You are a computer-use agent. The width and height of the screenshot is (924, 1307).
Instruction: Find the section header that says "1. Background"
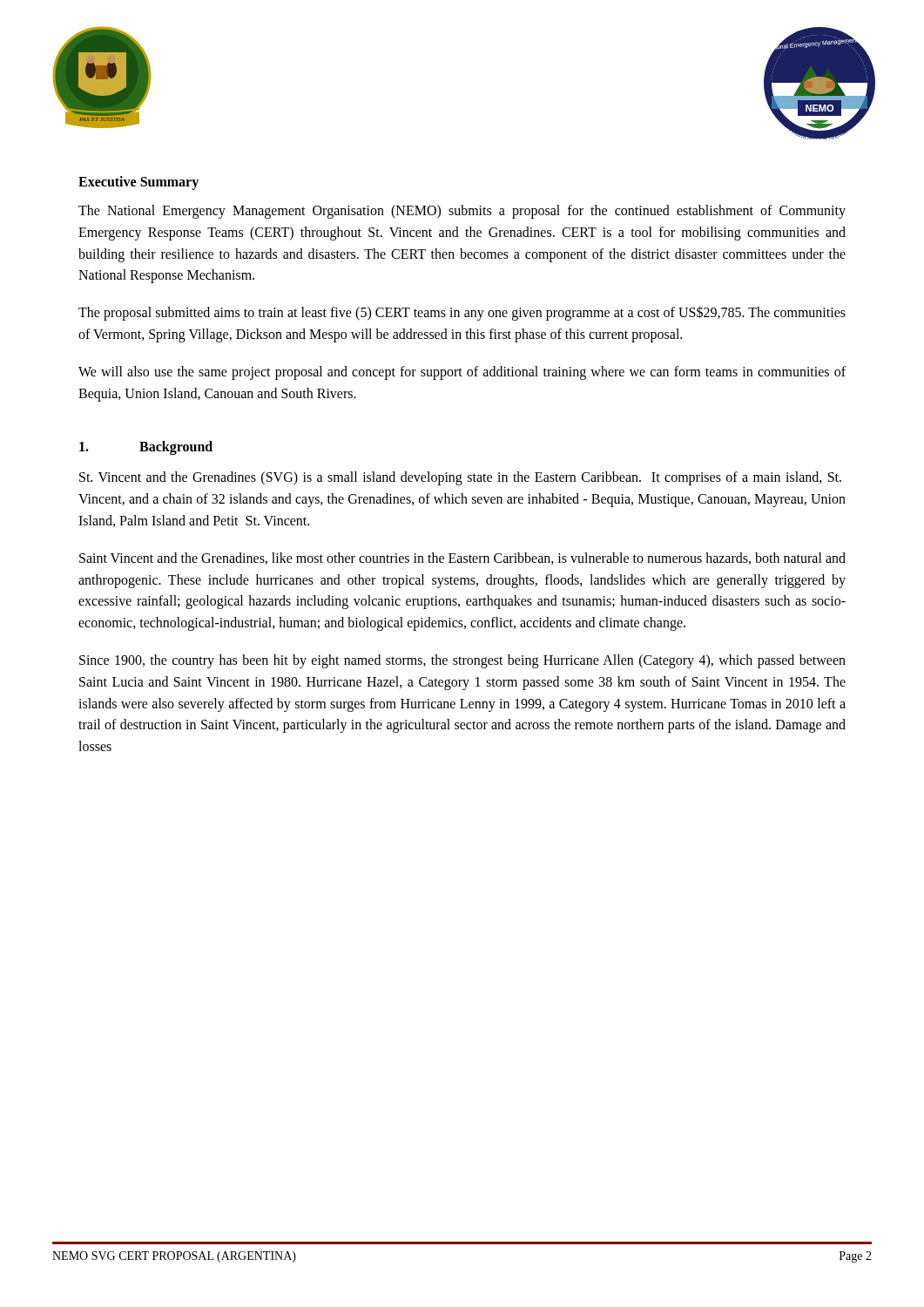(x=145, y=447)
